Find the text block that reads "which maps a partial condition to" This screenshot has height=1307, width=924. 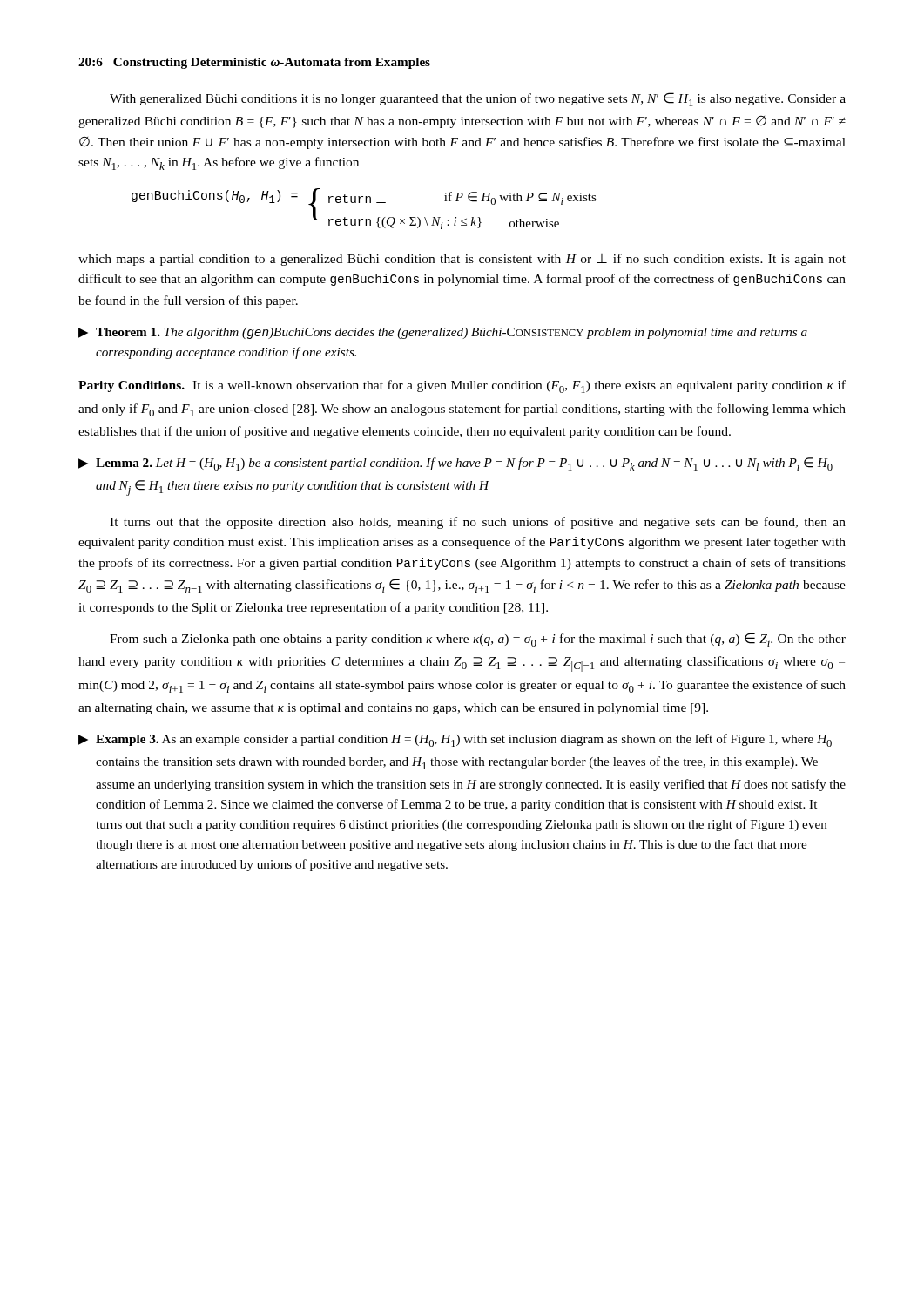462,279
